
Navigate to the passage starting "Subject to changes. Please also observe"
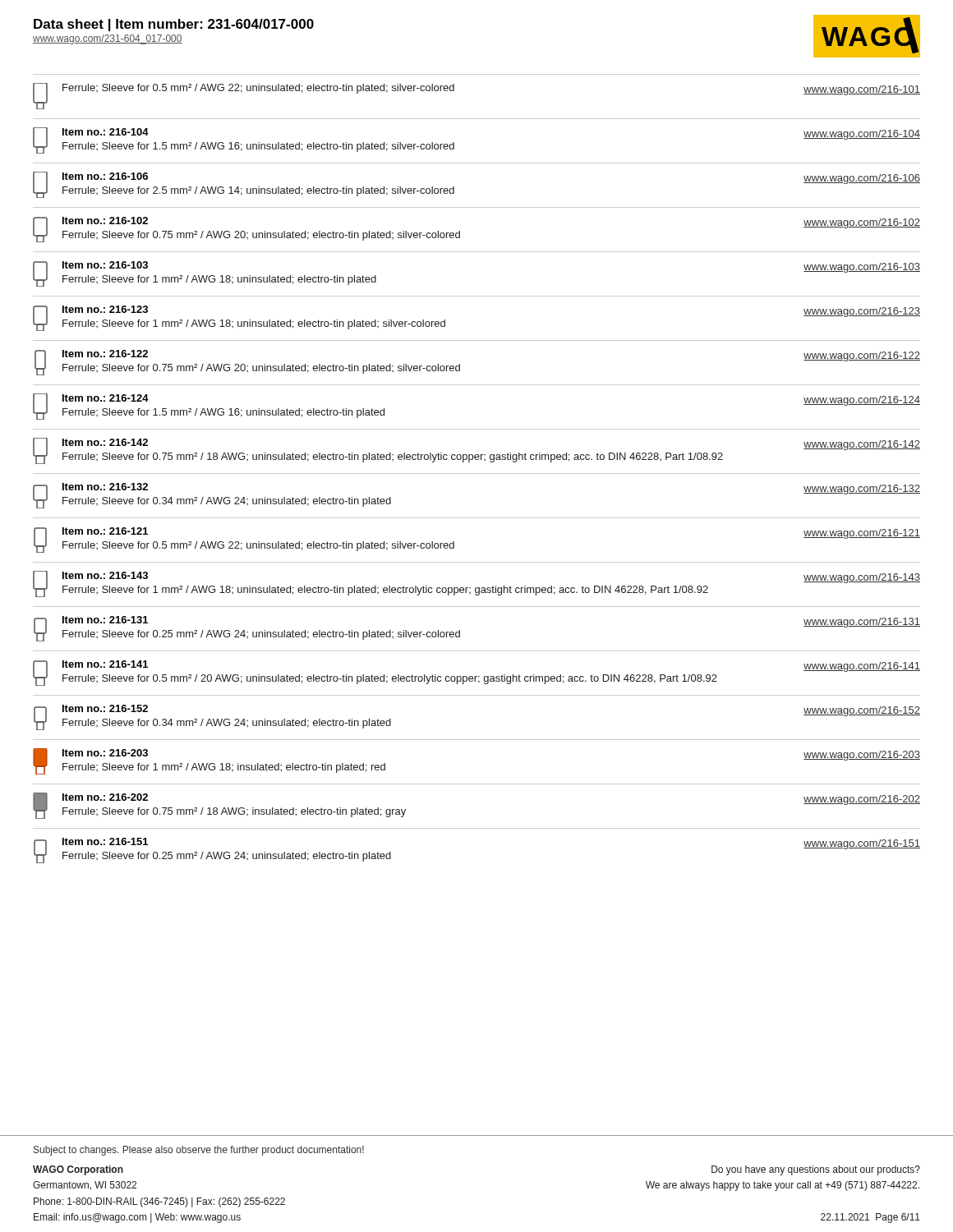click(x=199, y=1150)
